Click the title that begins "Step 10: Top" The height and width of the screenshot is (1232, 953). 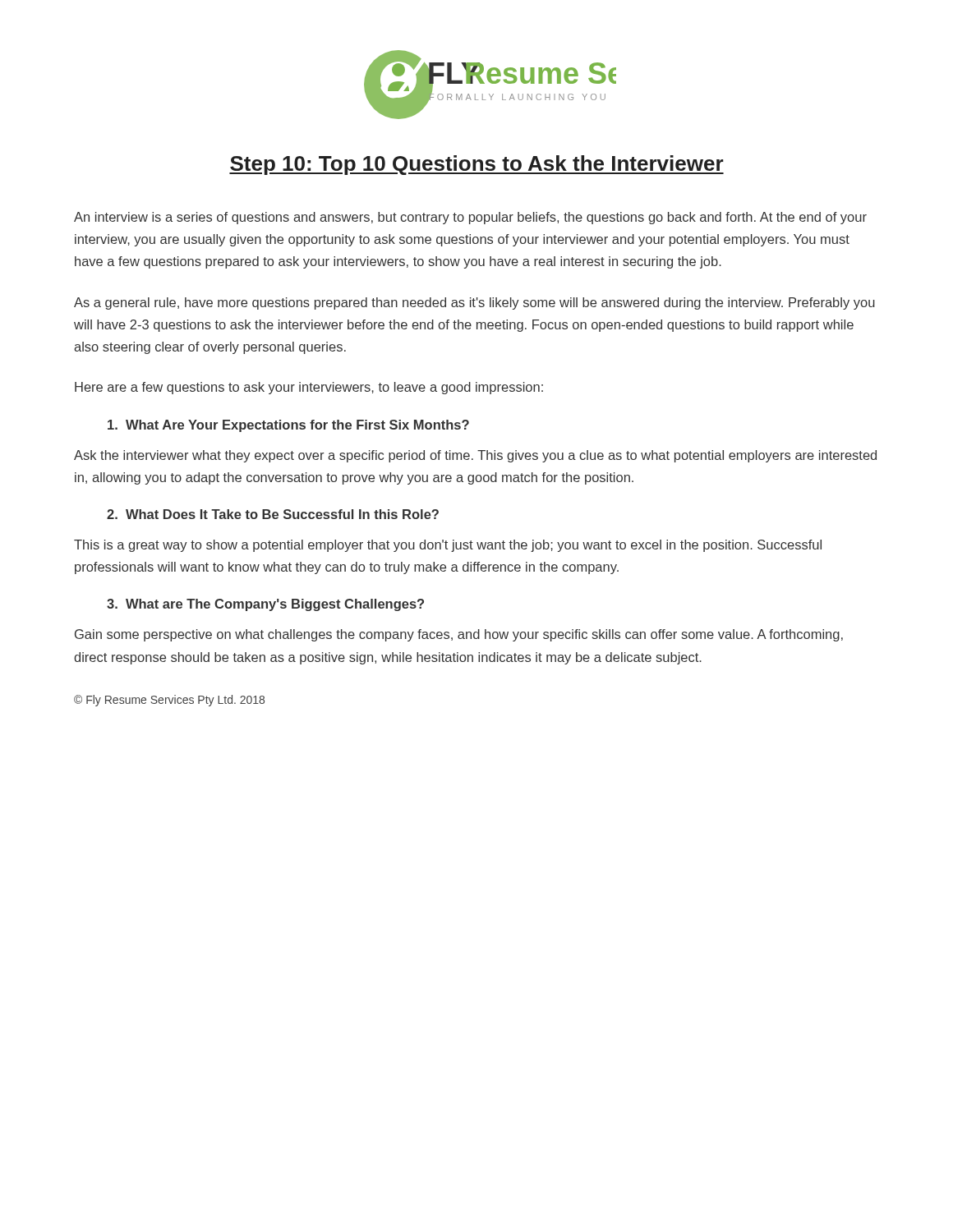pyautogui.click(x=476, y=163)
